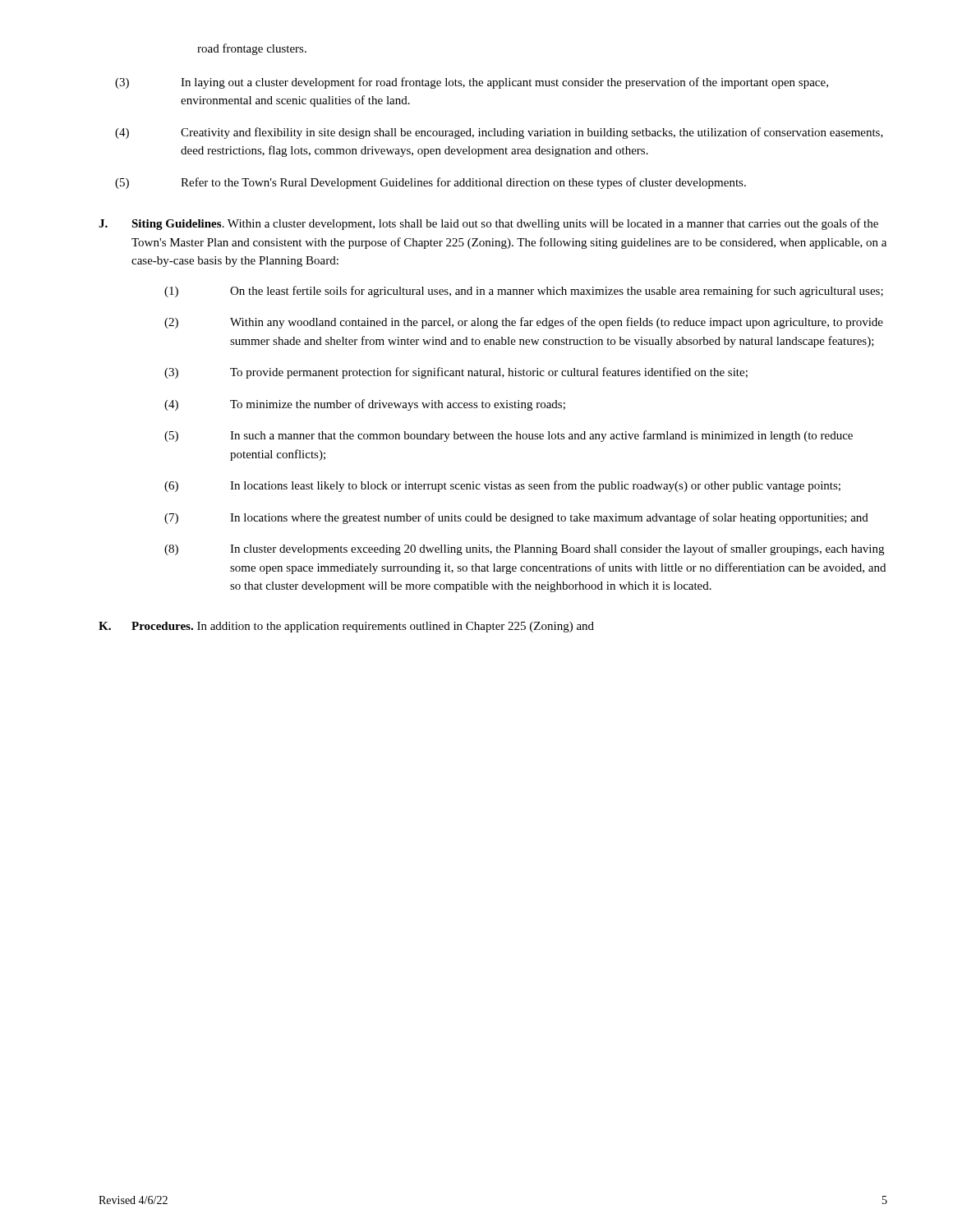Locate the block of text that opens with "(5) In such a manner that"
Viewport: 953px width, 1232px height.
point(518,445)
